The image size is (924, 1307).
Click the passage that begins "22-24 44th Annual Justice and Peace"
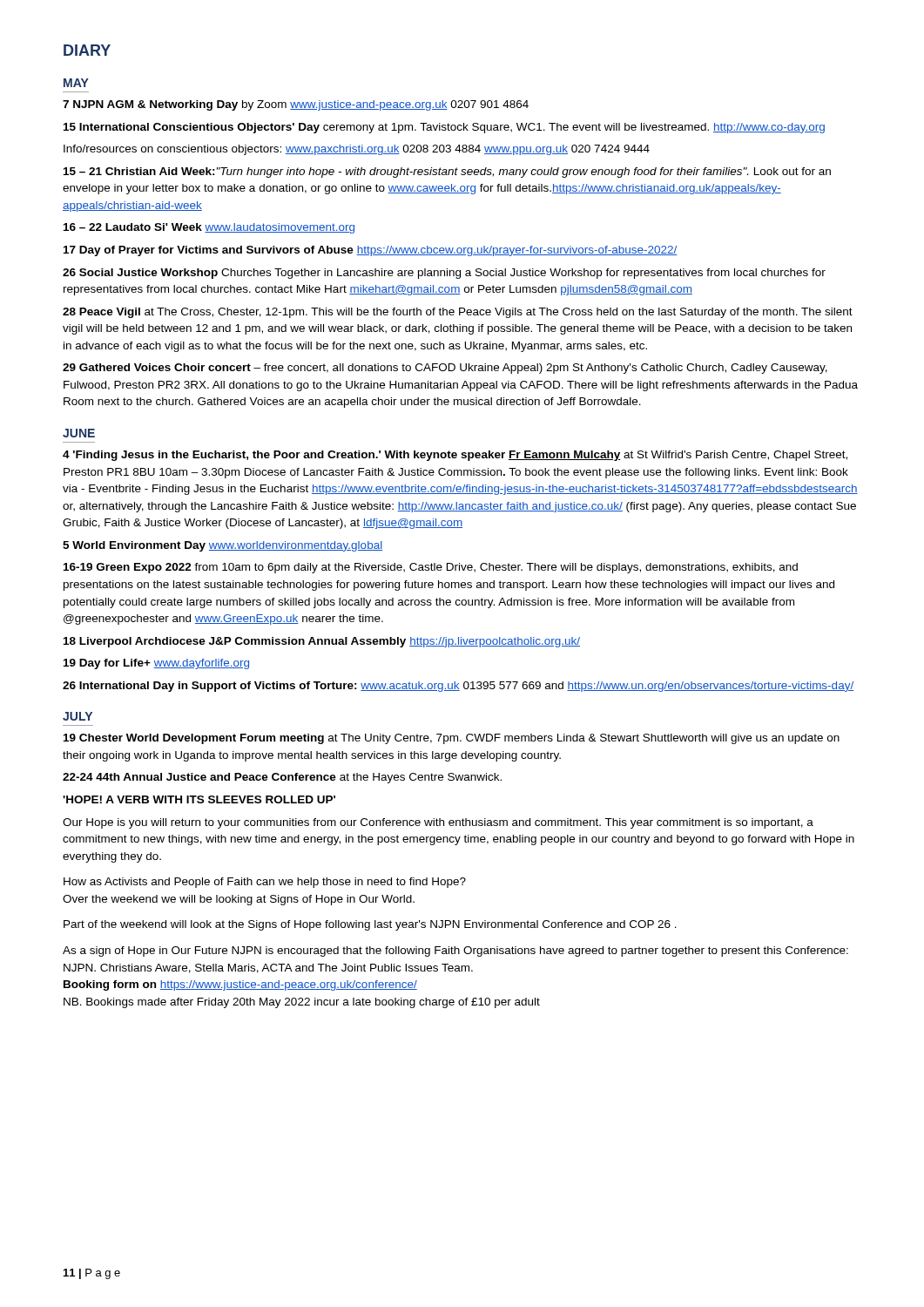(283, 777)
